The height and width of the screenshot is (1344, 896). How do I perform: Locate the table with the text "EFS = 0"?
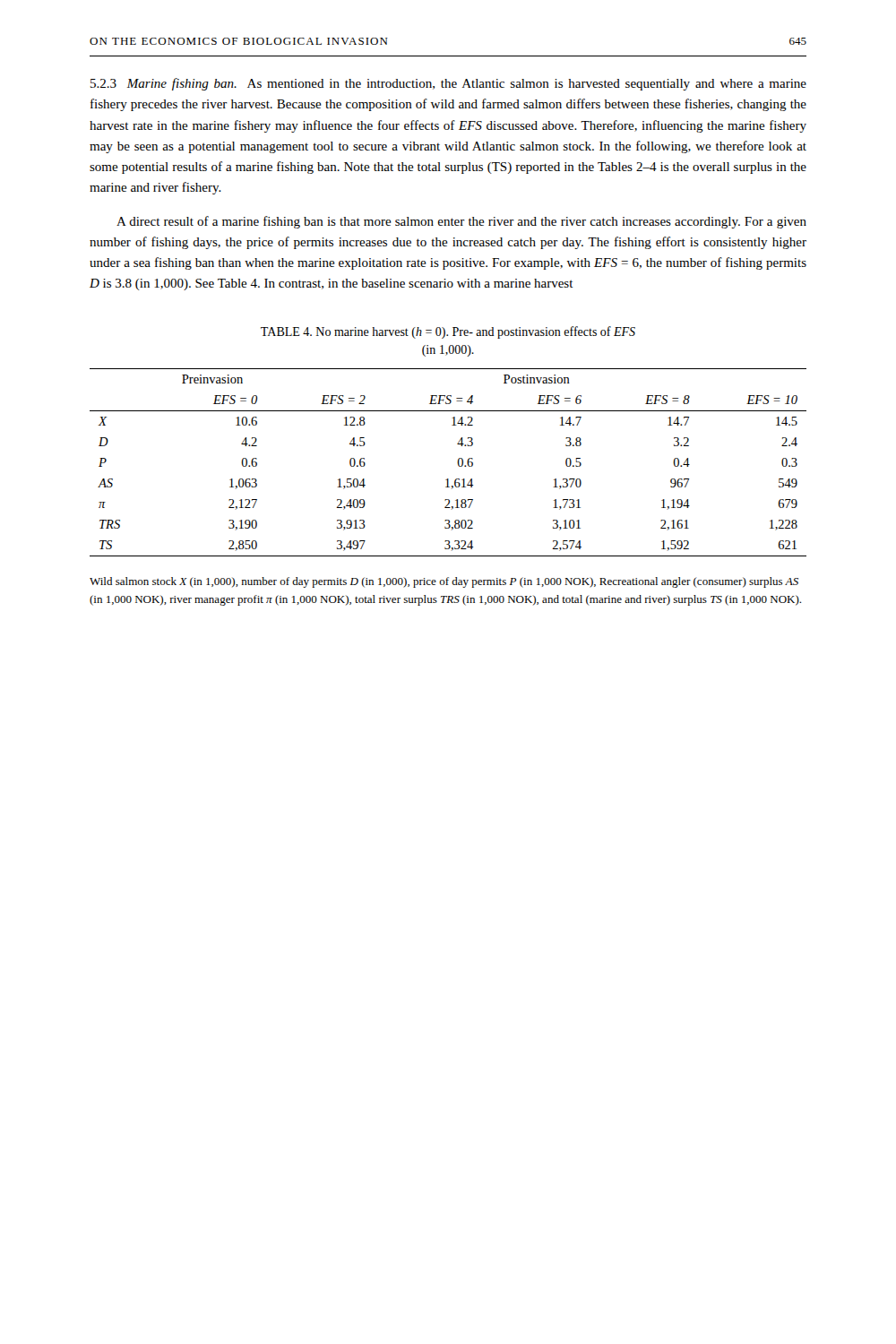point(448,462)
